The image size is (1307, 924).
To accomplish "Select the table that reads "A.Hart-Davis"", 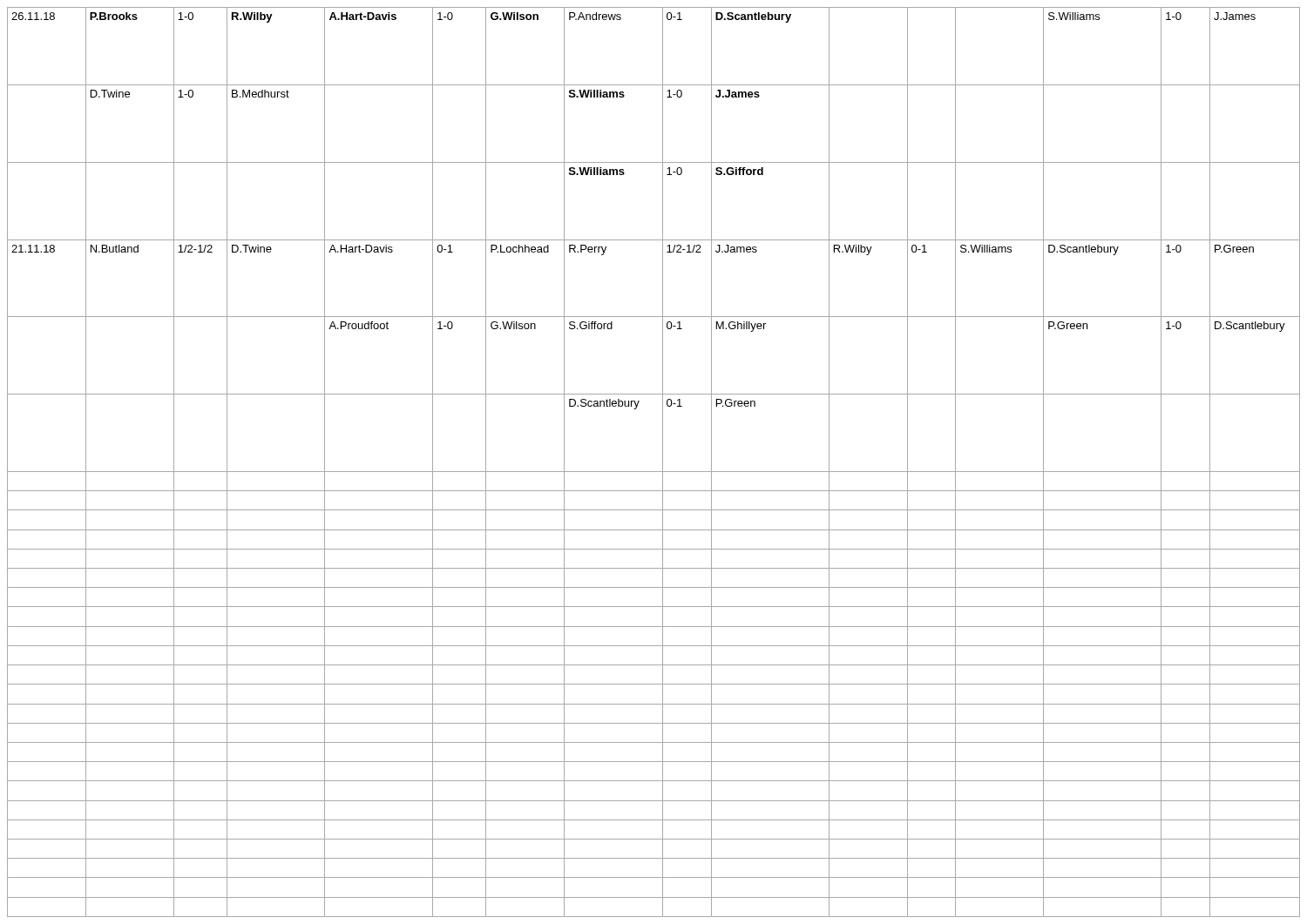I will [x=654, y=462].
